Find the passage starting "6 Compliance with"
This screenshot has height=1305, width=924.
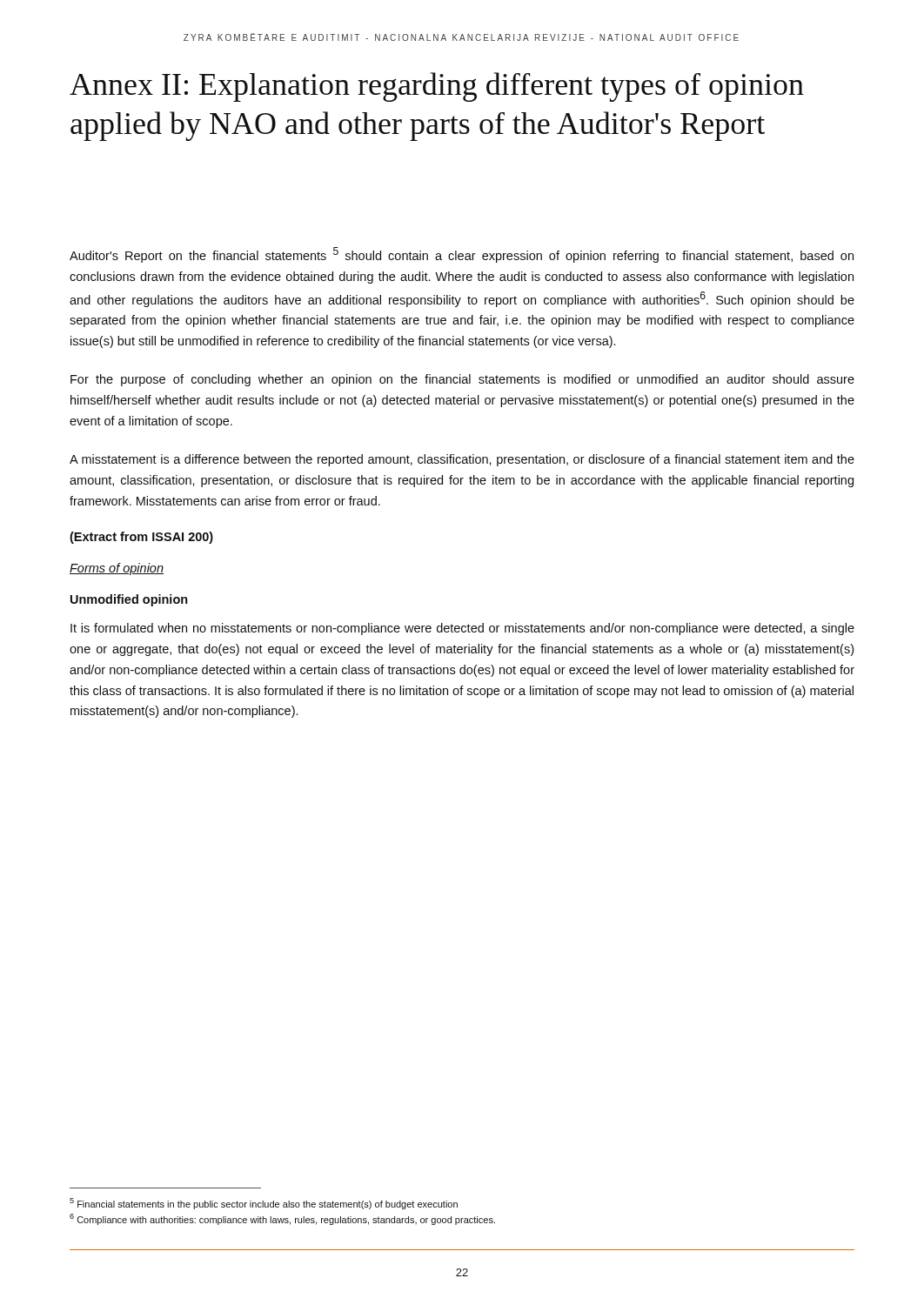pos(283,1218)
